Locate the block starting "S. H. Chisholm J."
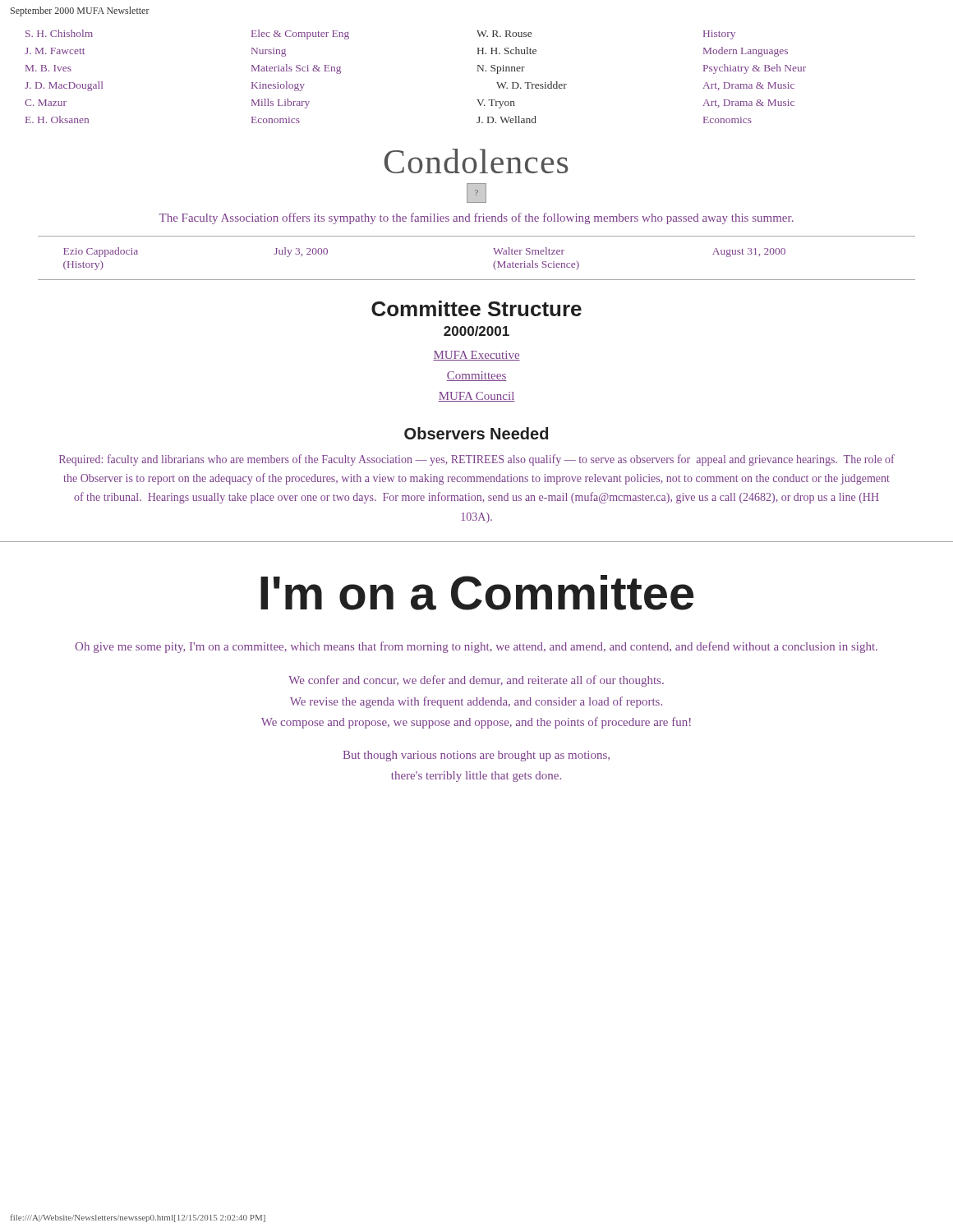Viewport: 953px width, 1232px height. (476, 77)
